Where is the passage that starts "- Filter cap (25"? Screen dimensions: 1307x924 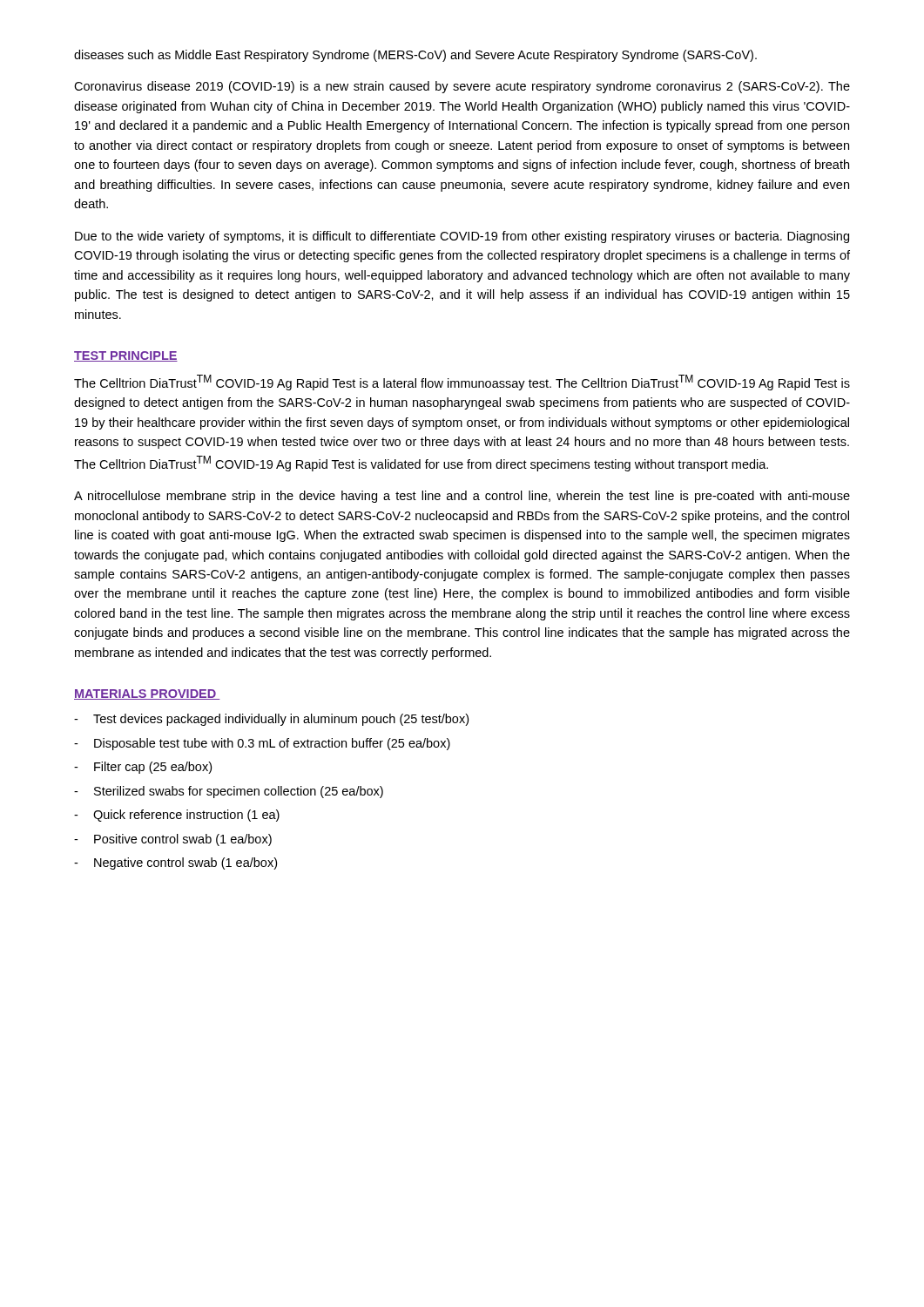pyautogui.click(x=143, y=767)
